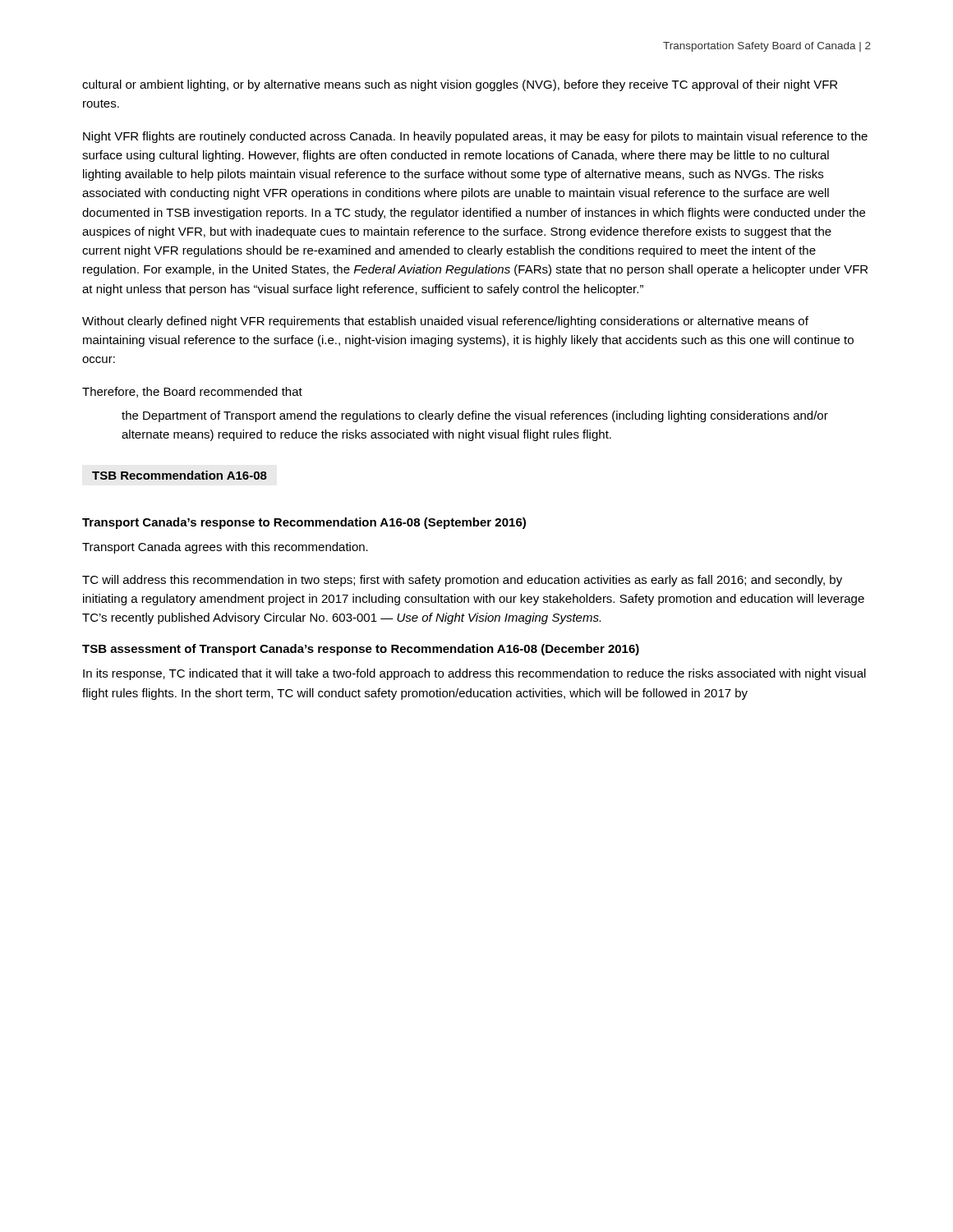The width and height of the screenshot is (953, 1232).
Task: Point to the element starting "the Department of"
Action: [x=475, y=425]
